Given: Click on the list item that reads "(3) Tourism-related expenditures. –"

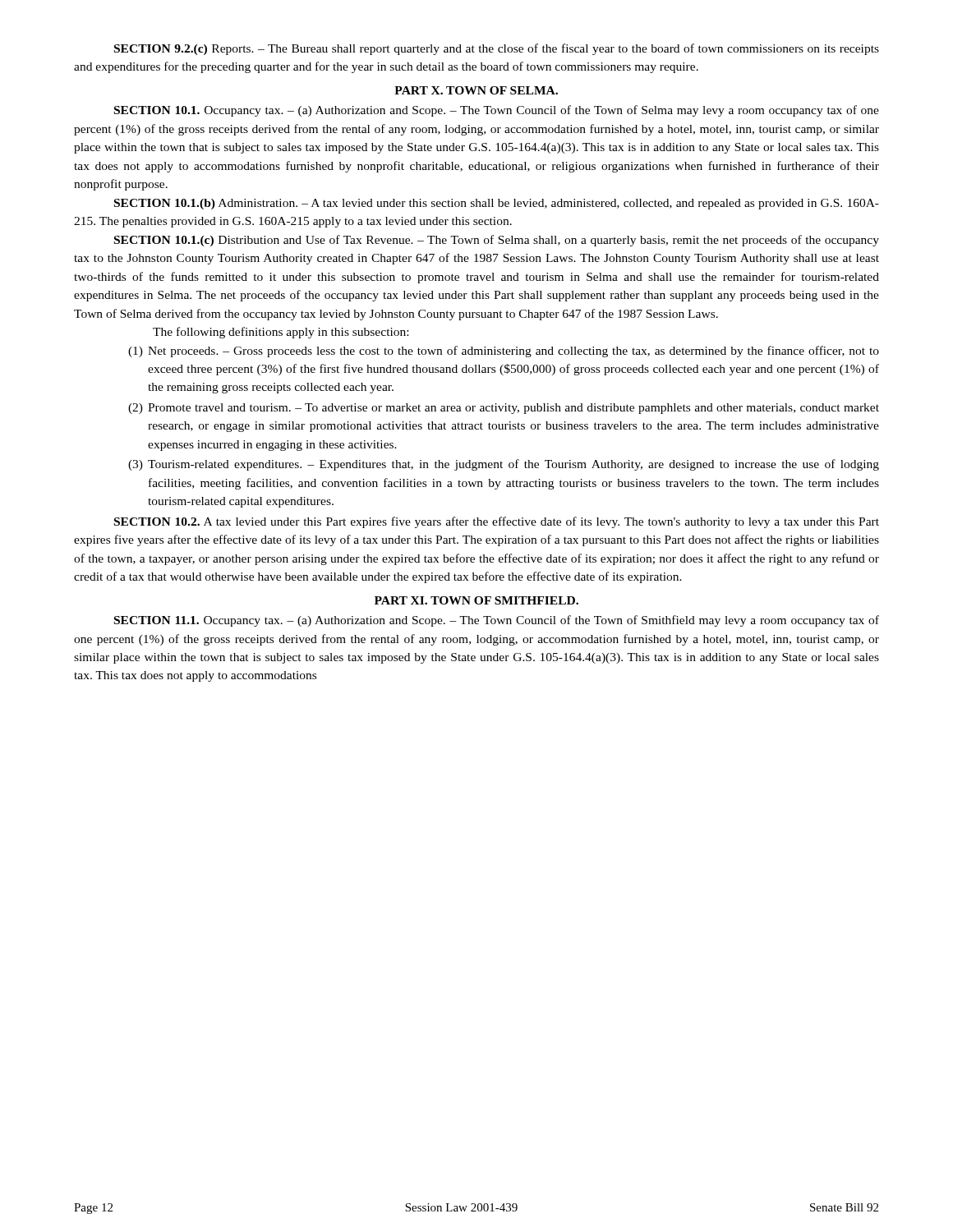Looking at the screenshot, I should click(496, 483).
